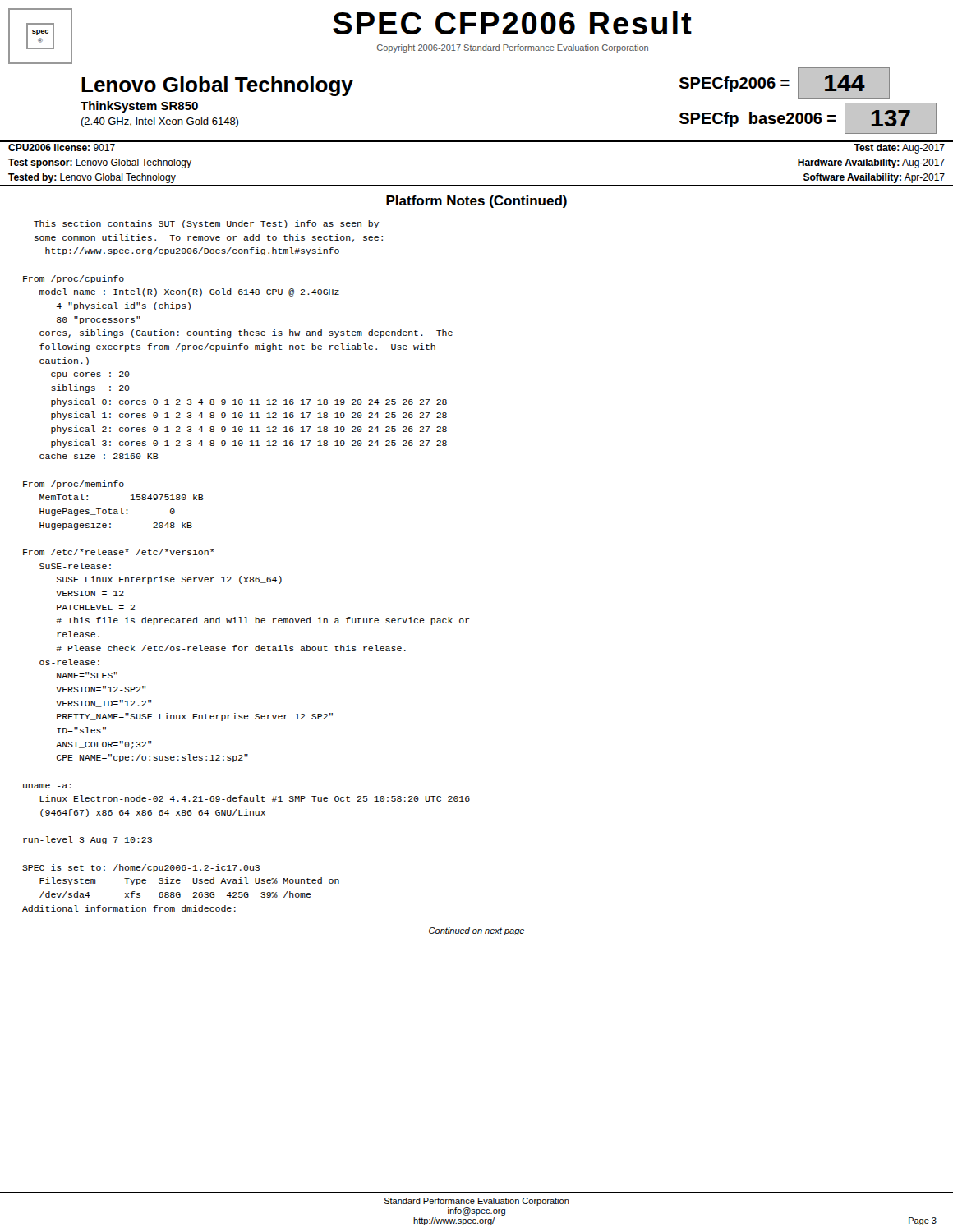Select the section header that says "Platform Notes (Continued)"
This screenshot has width=953, height=1232.
(476, 201)
